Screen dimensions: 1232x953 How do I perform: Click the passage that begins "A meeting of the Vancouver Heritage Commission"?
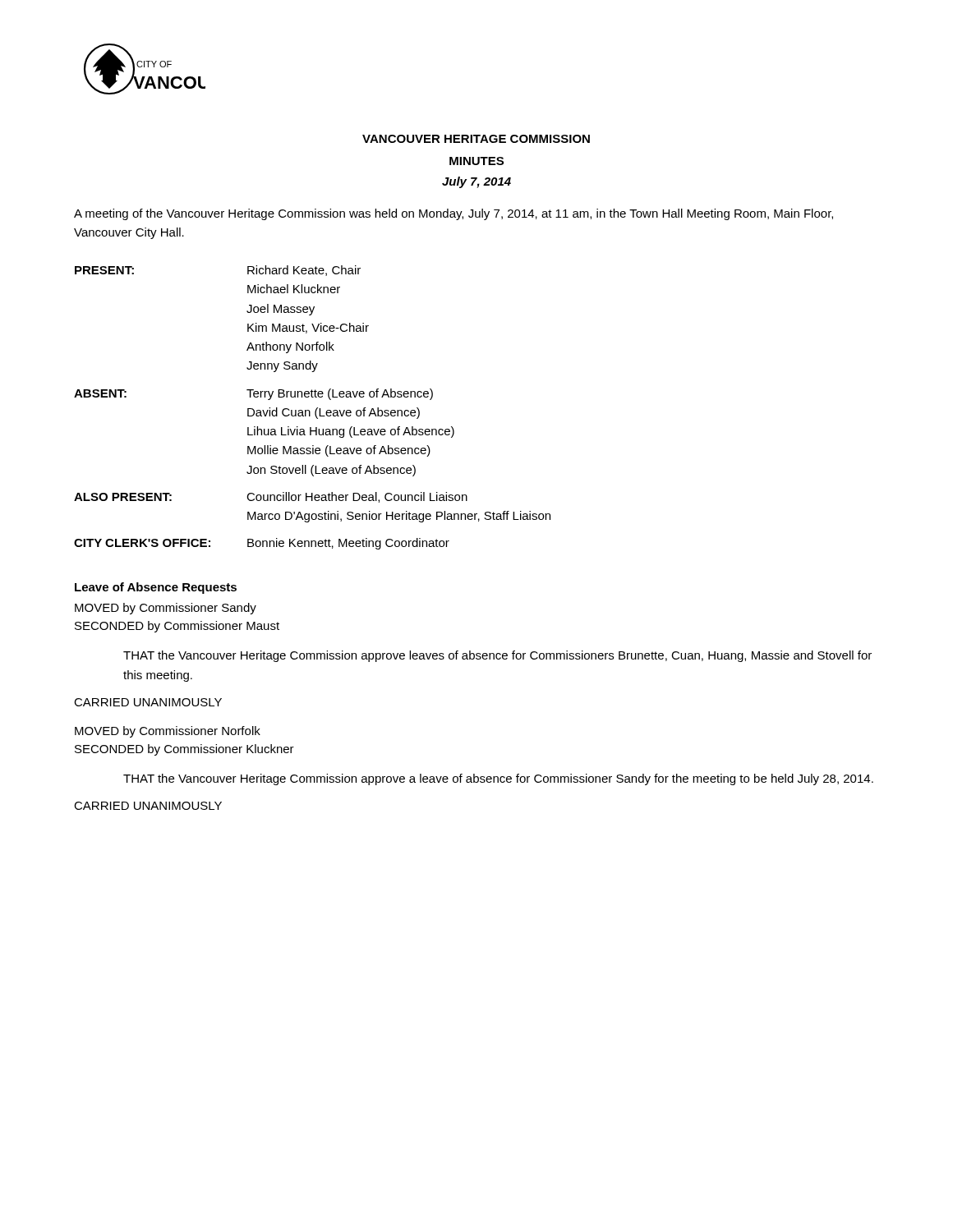(x=454, y=222)
